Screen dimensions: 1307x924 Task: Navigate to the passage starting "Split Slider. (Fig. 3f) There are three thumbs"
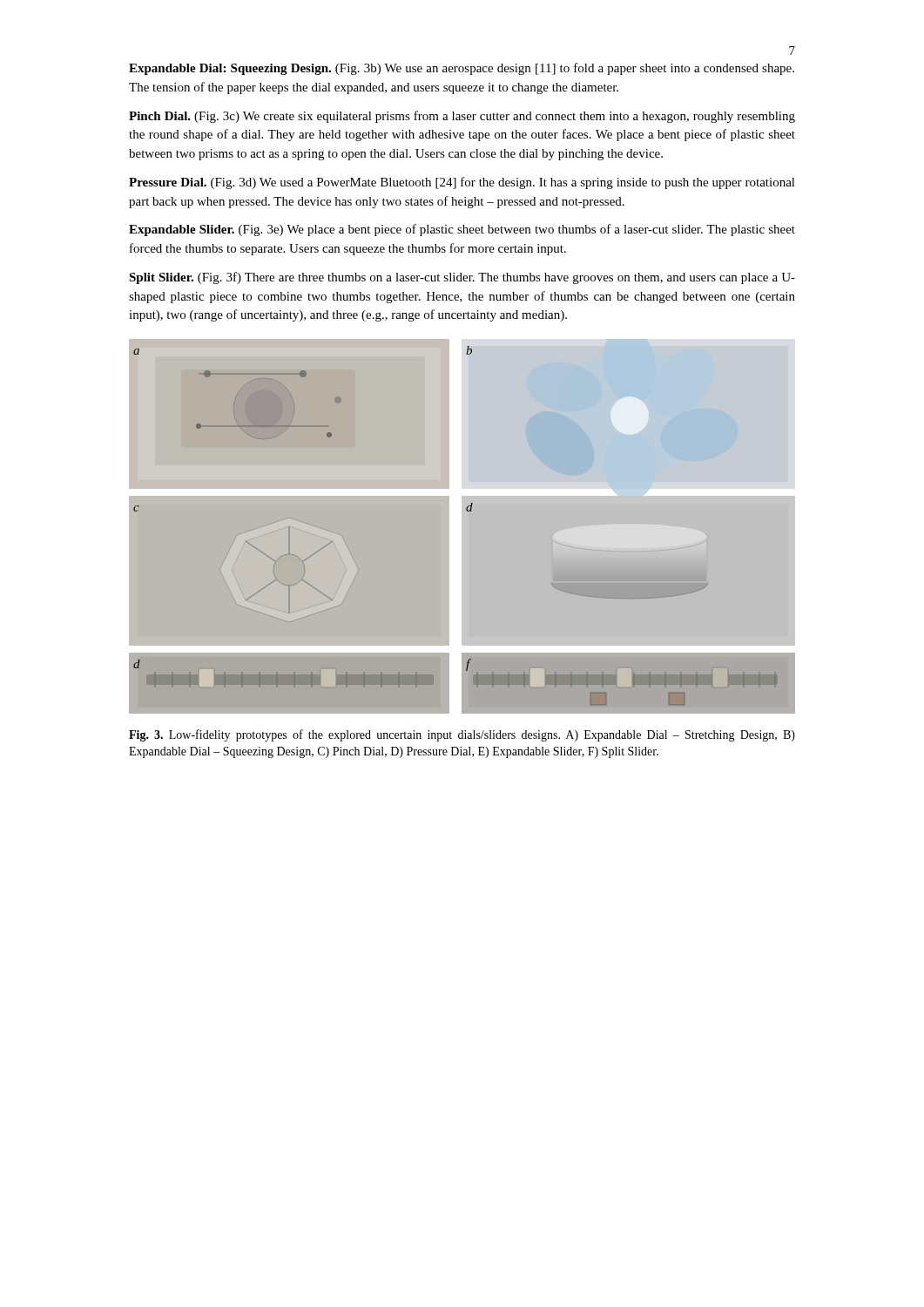[x=462, y=296]
